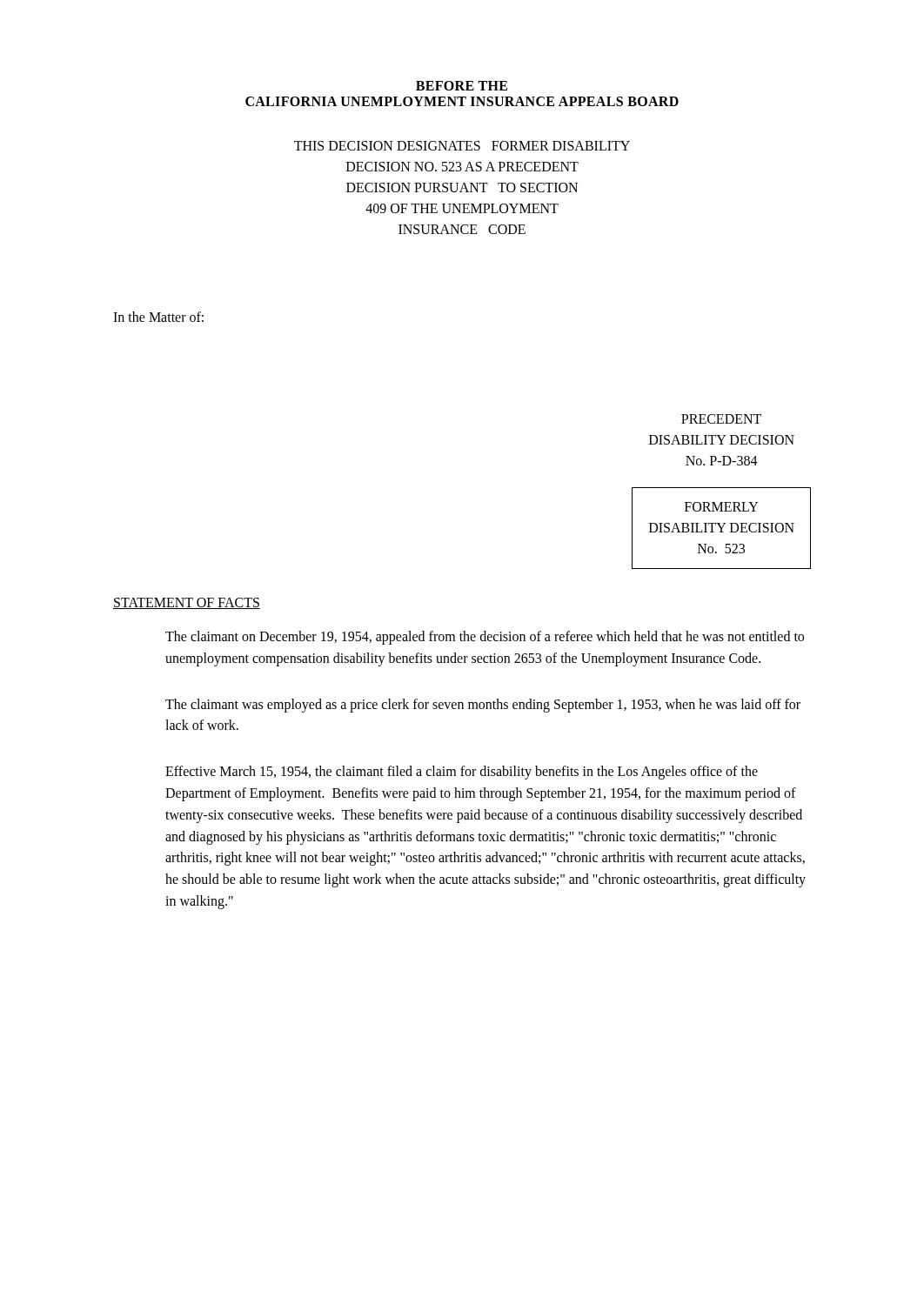This screenshot has height=1305, width=924.
Task: Click on the text that says "In the Matter of:"
Action: pyautogui.click(x=159, y=317)
